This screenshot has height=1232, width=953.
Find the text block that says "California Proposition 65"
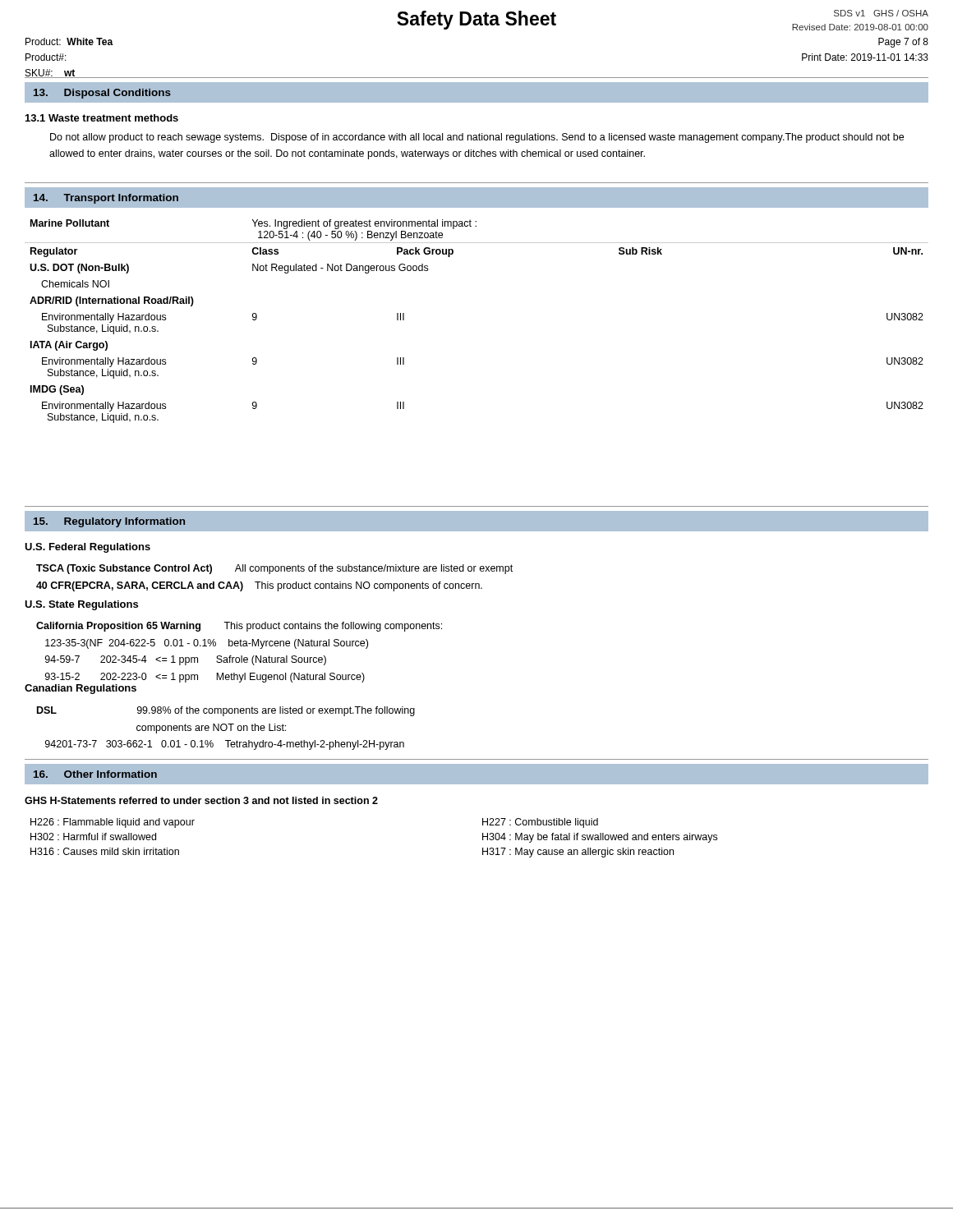pyautogui.click(x=234, y=651)
